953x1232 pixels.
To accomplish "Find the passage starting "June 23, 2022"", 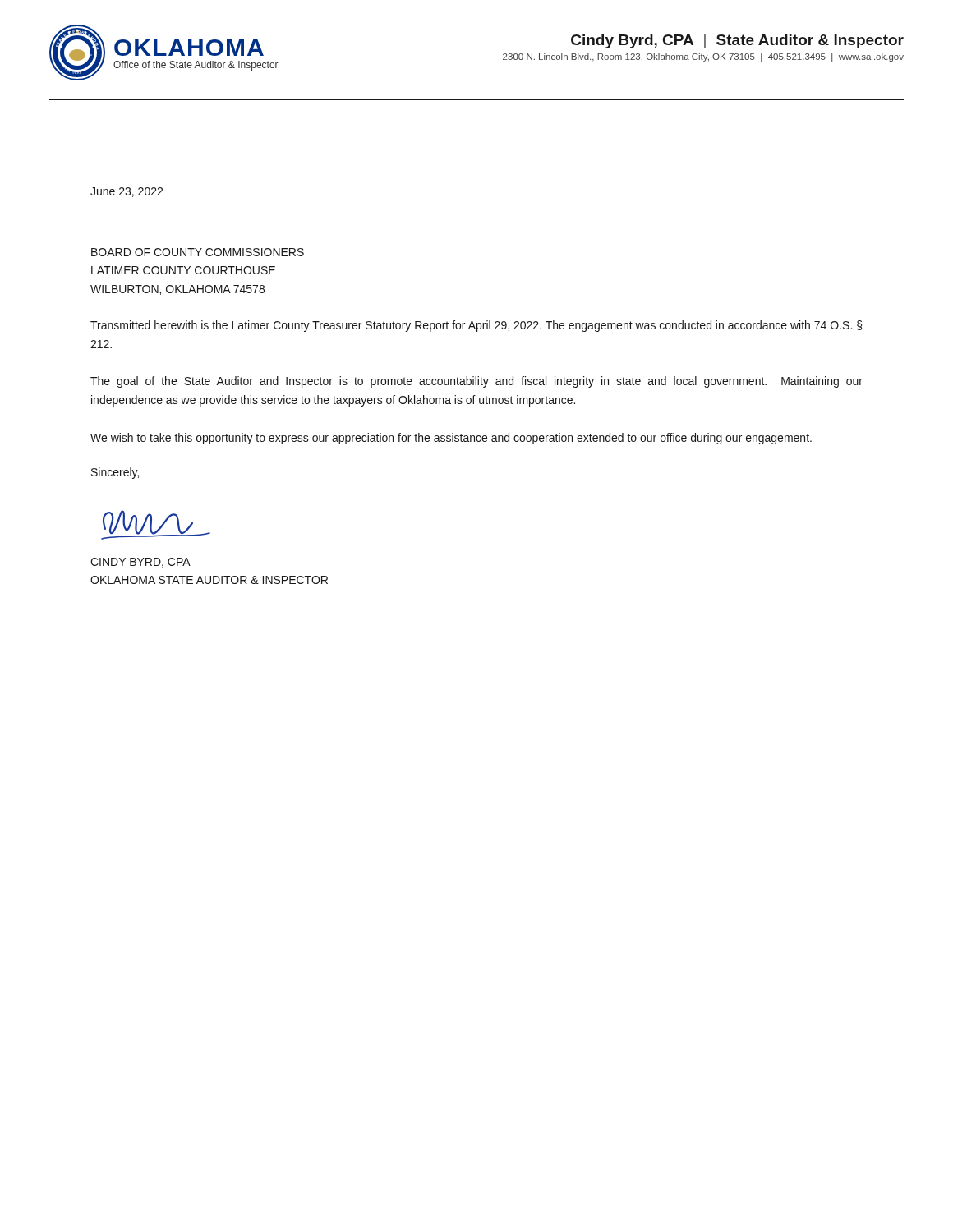I will tap(127, 191).
